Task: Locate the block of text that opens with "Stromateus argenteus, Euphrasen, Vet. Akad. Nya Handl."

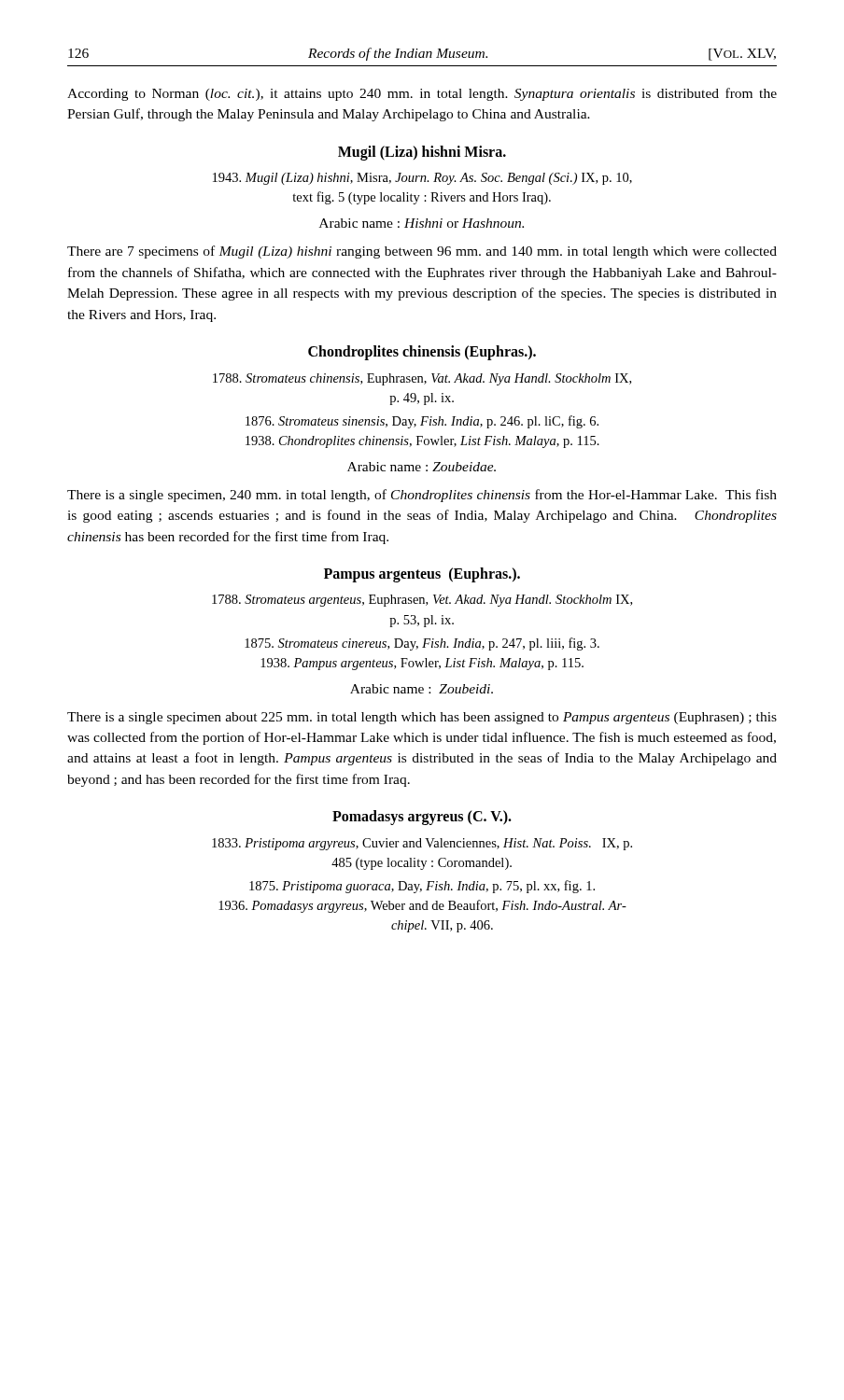Action: click(422, 609)
